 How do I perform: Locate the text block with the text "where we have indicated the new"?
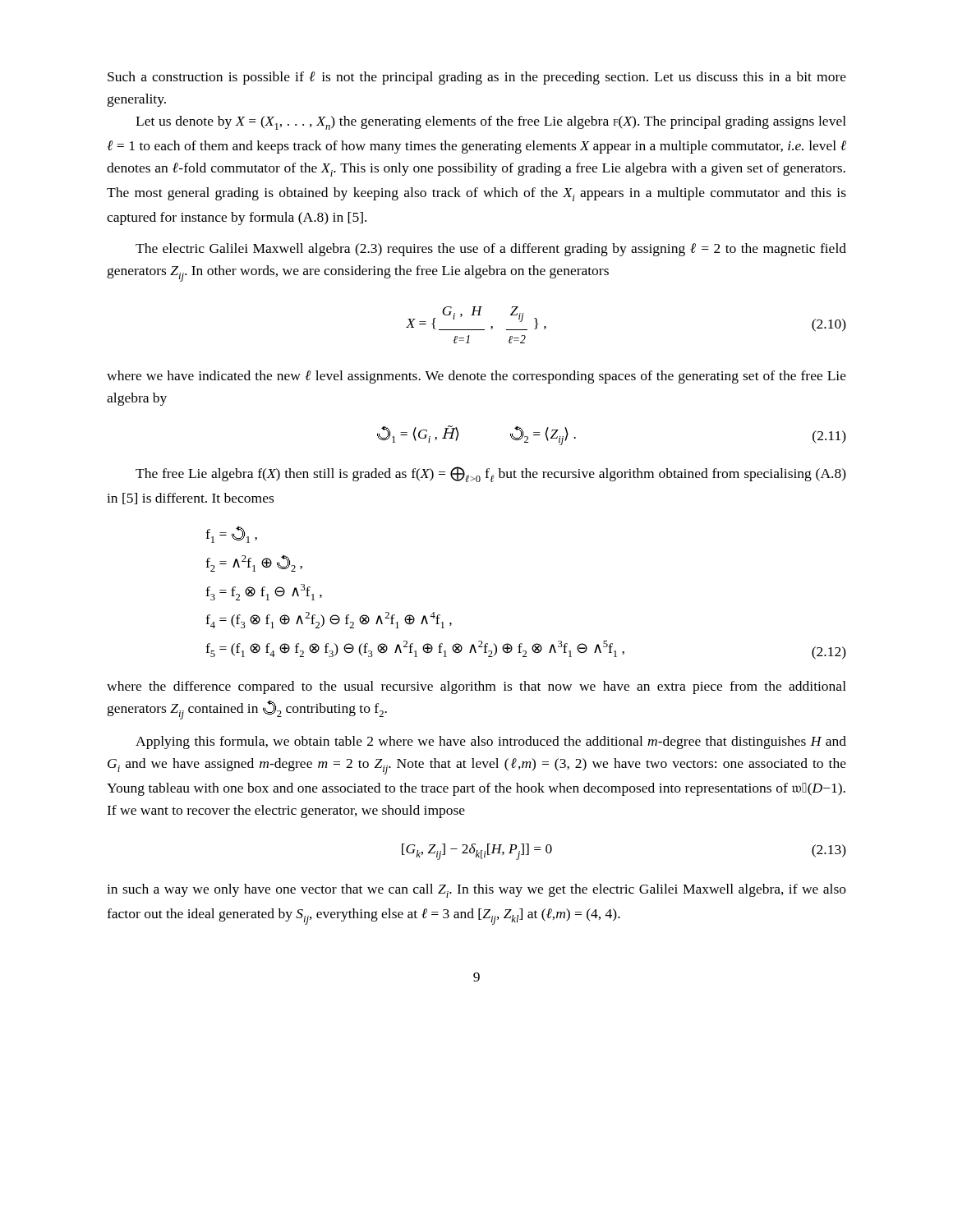[476, 387]
